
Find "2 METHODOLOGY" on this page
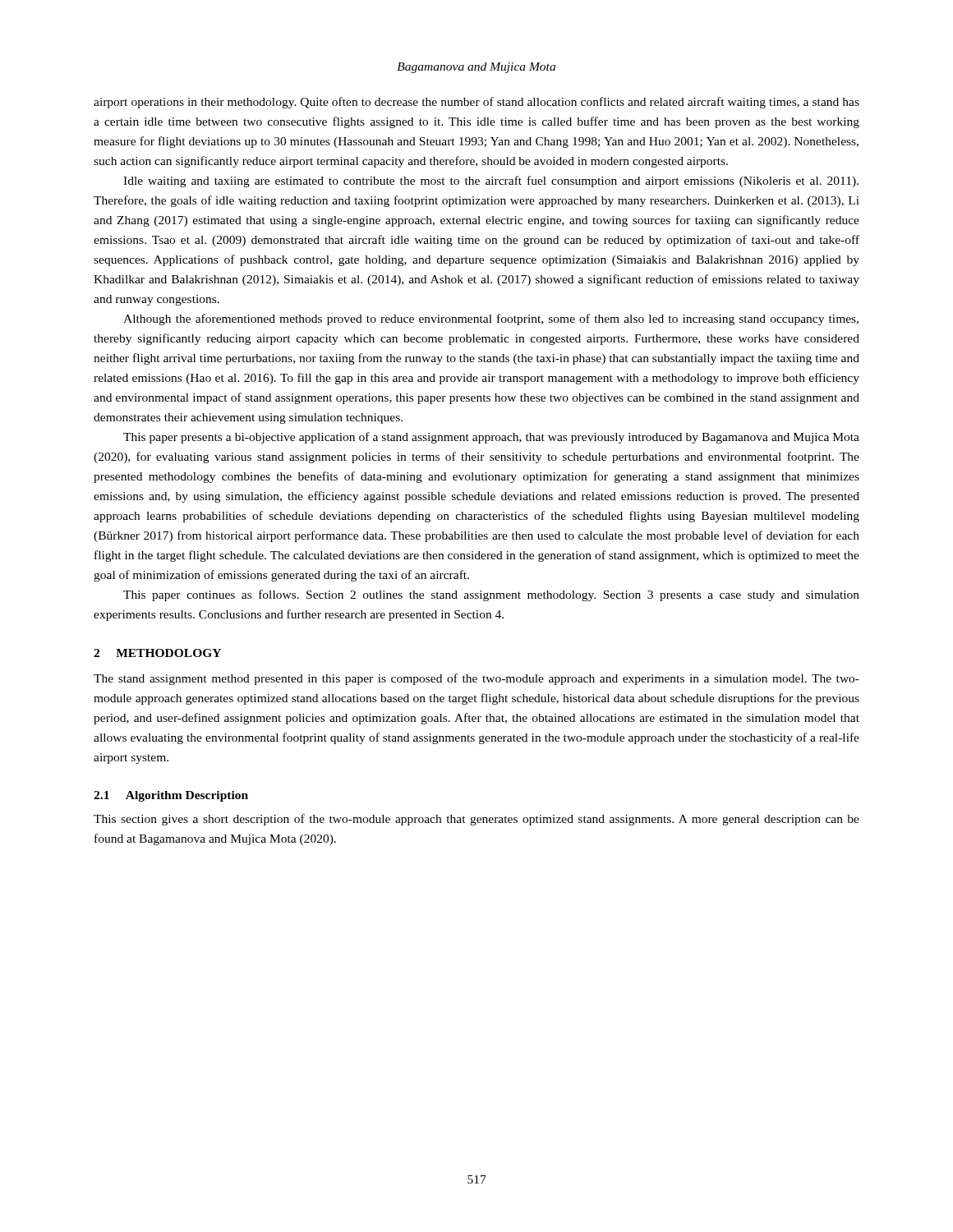click(x=158, y=653)
